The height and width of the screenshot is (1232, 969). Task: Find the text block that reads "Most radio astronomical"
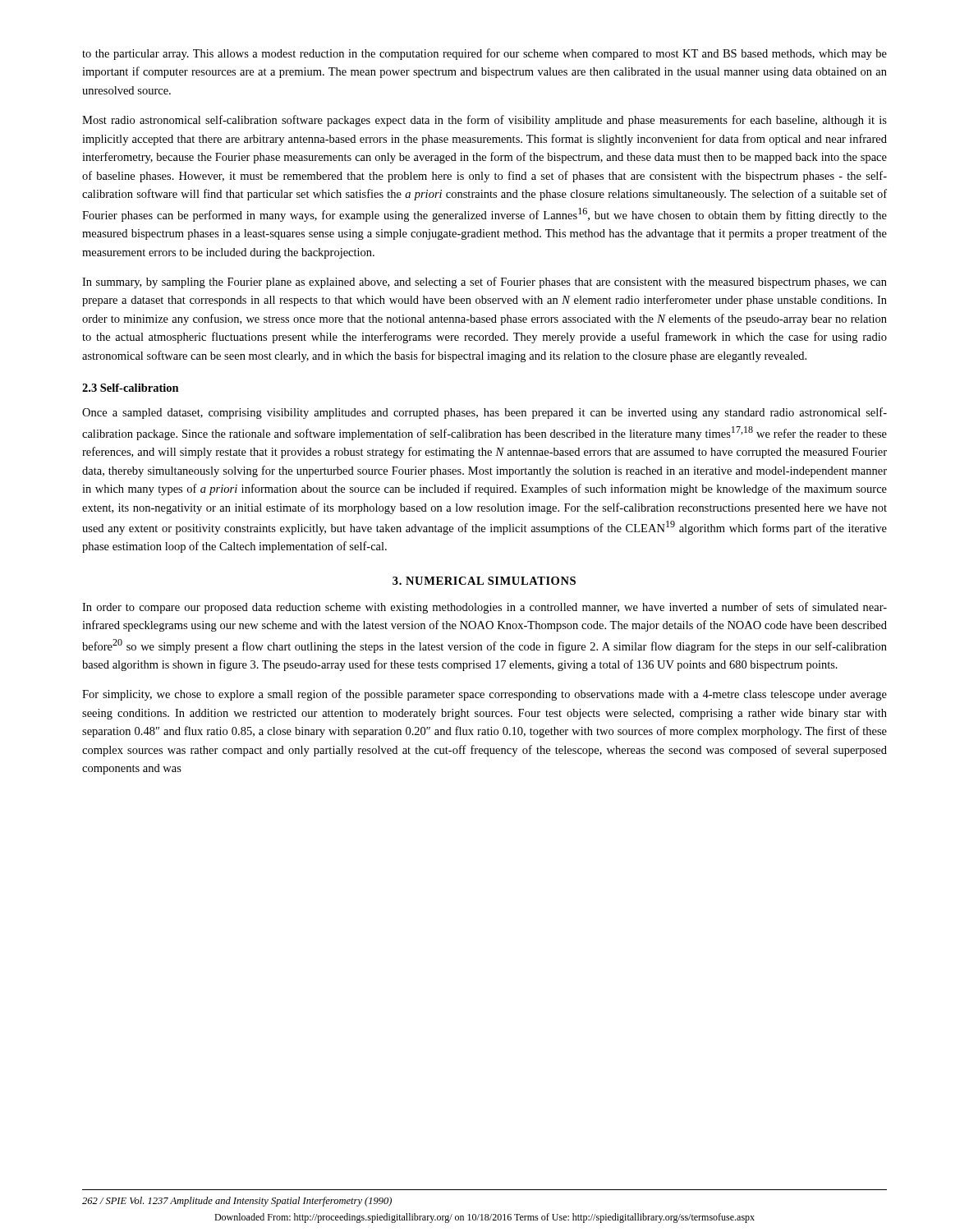coord(484,186)
